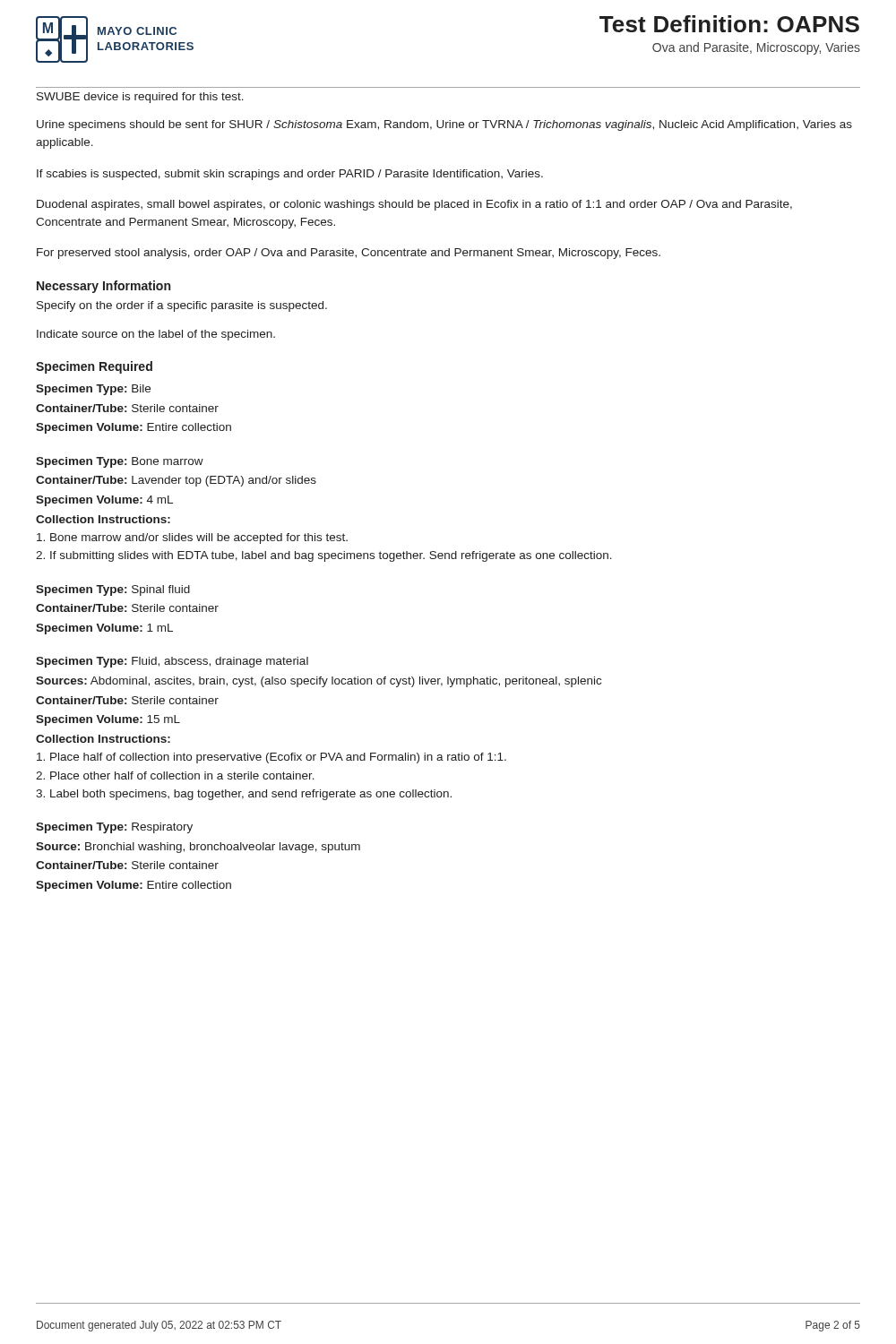
Task: Select the text starting "Specify on the order if a"
Action: [182, 305]
